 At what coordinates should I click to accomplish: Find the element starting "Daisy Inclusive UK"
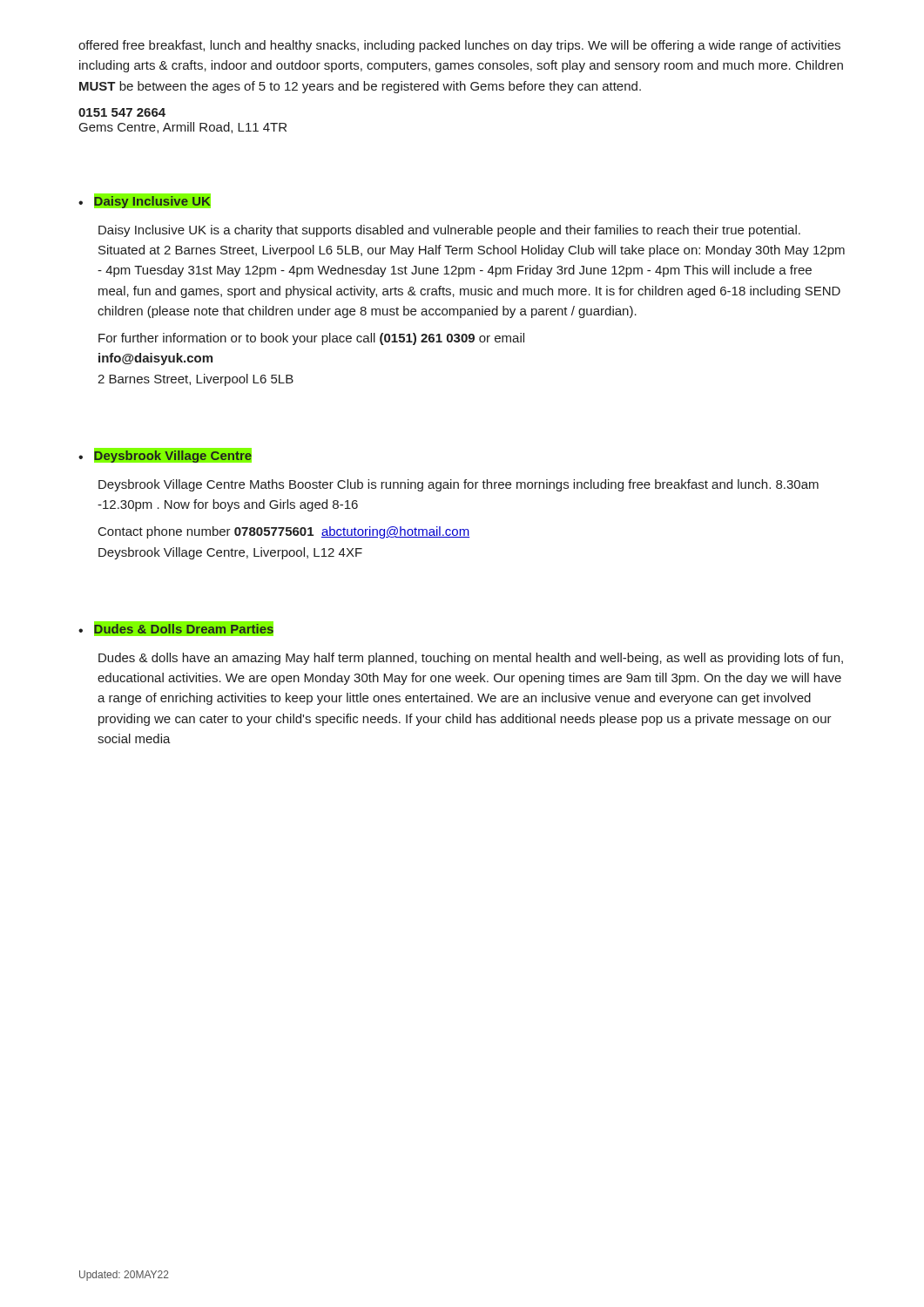pyautogui.click(x=471, y=270)
